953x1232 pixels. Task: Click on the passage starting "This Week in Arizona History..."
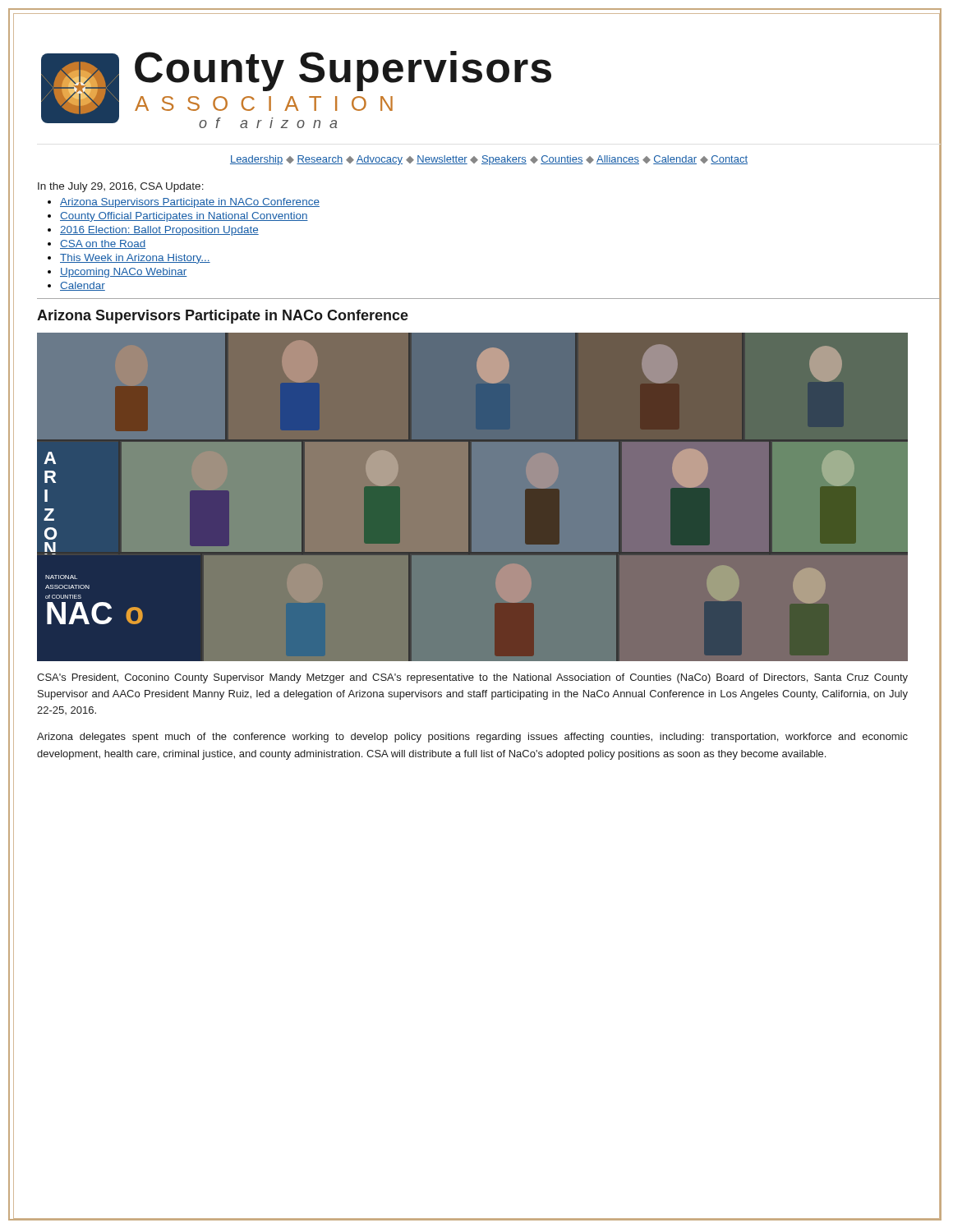coord(135,257)
